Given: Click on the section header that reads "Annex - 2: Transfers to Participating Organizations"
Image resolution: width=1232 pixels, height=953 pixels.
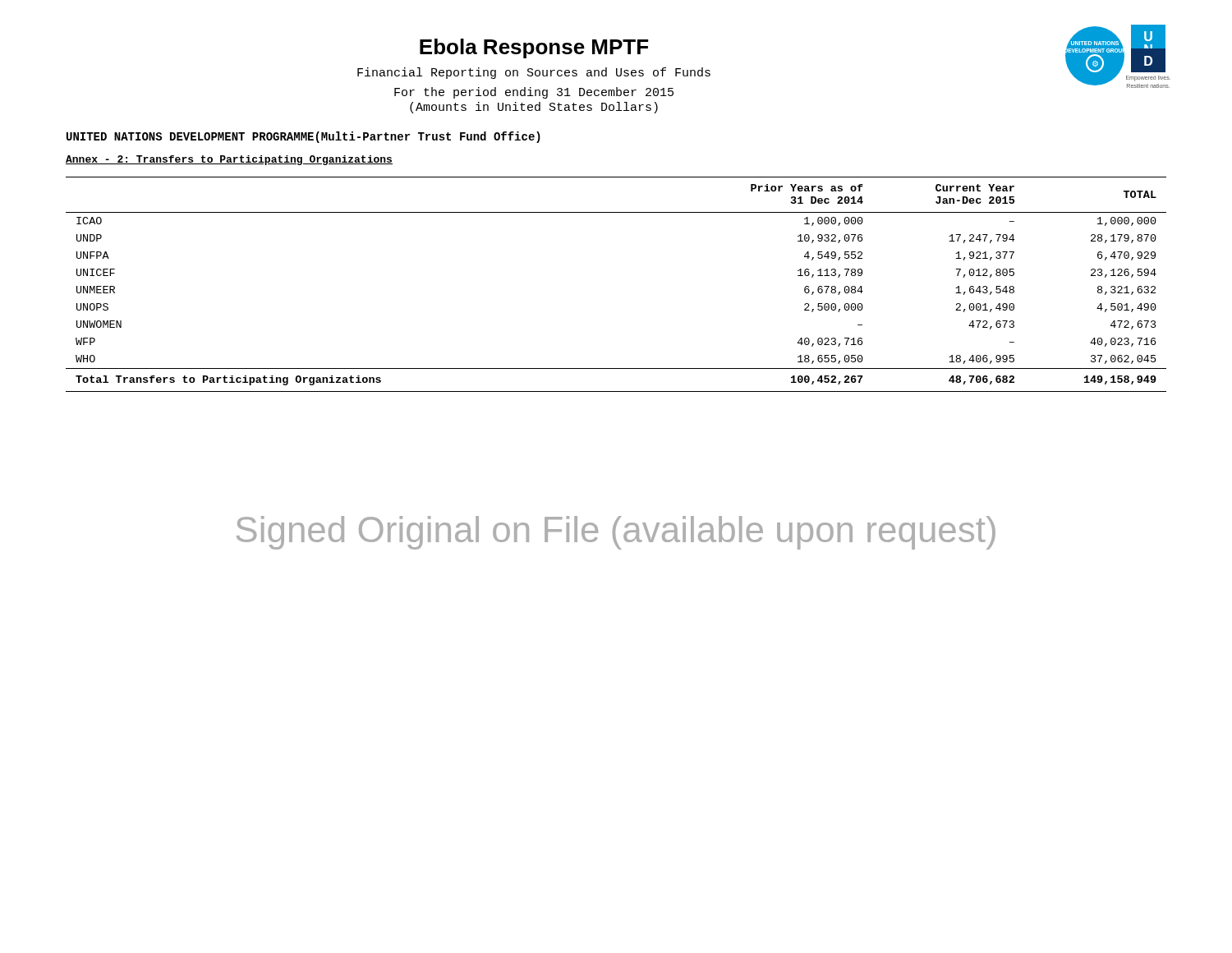Looking at the screenshot, I should (x=229, y=160).
